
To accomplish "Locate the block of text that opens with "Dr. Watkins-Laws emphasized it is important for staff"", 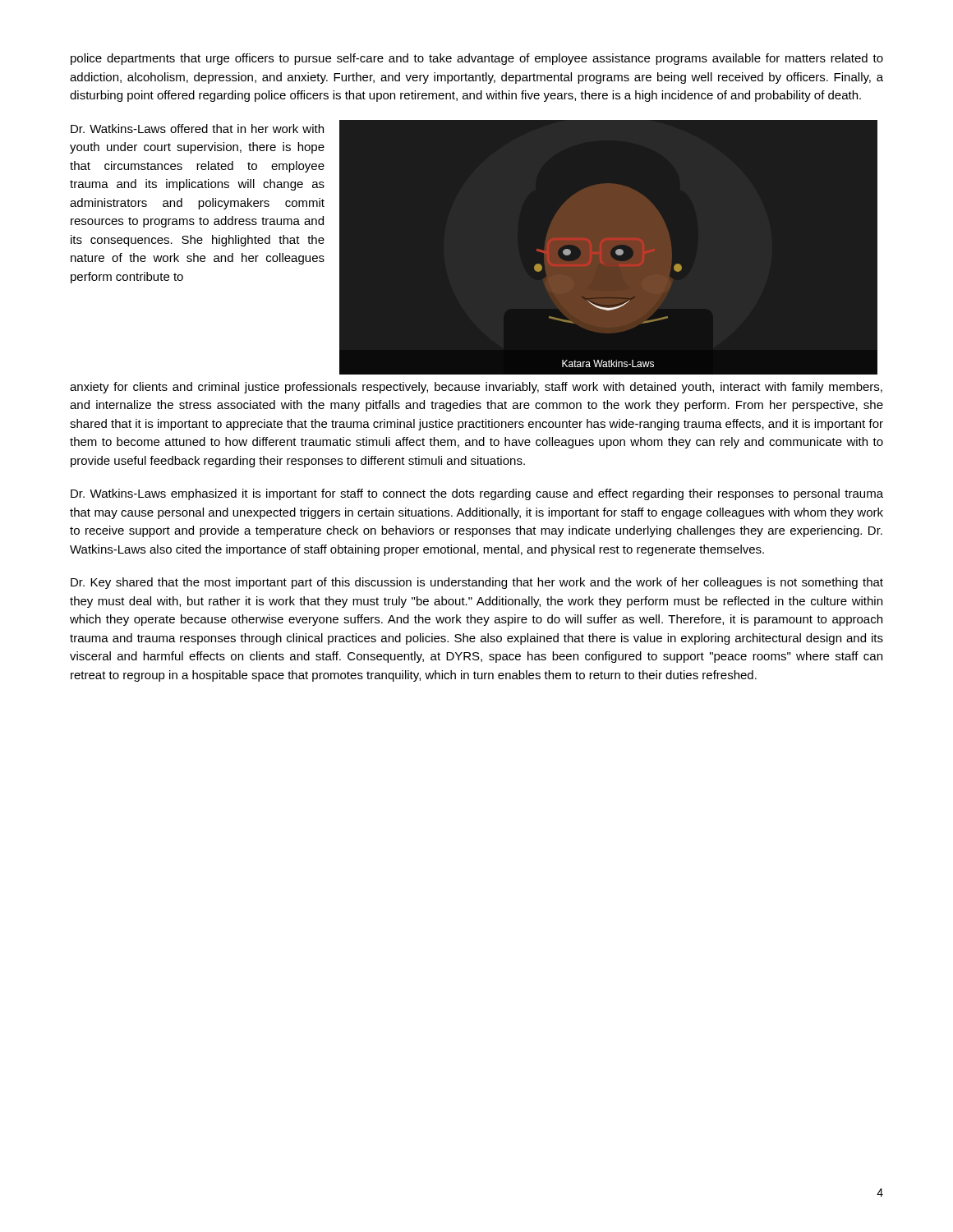I will [476, 521].
